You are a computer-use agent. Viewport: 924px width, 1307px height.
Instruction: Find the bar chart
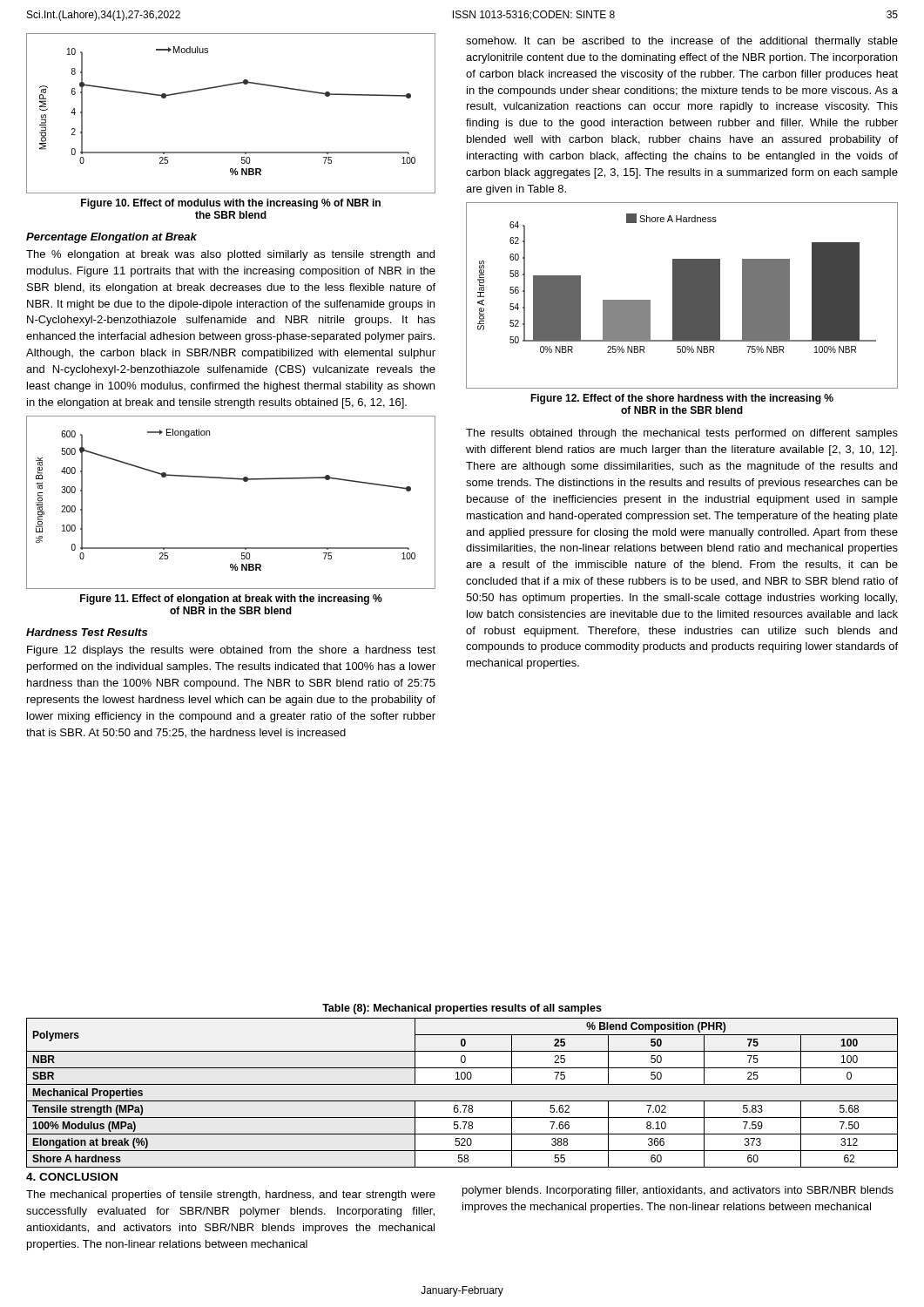[x=682, y=296]
